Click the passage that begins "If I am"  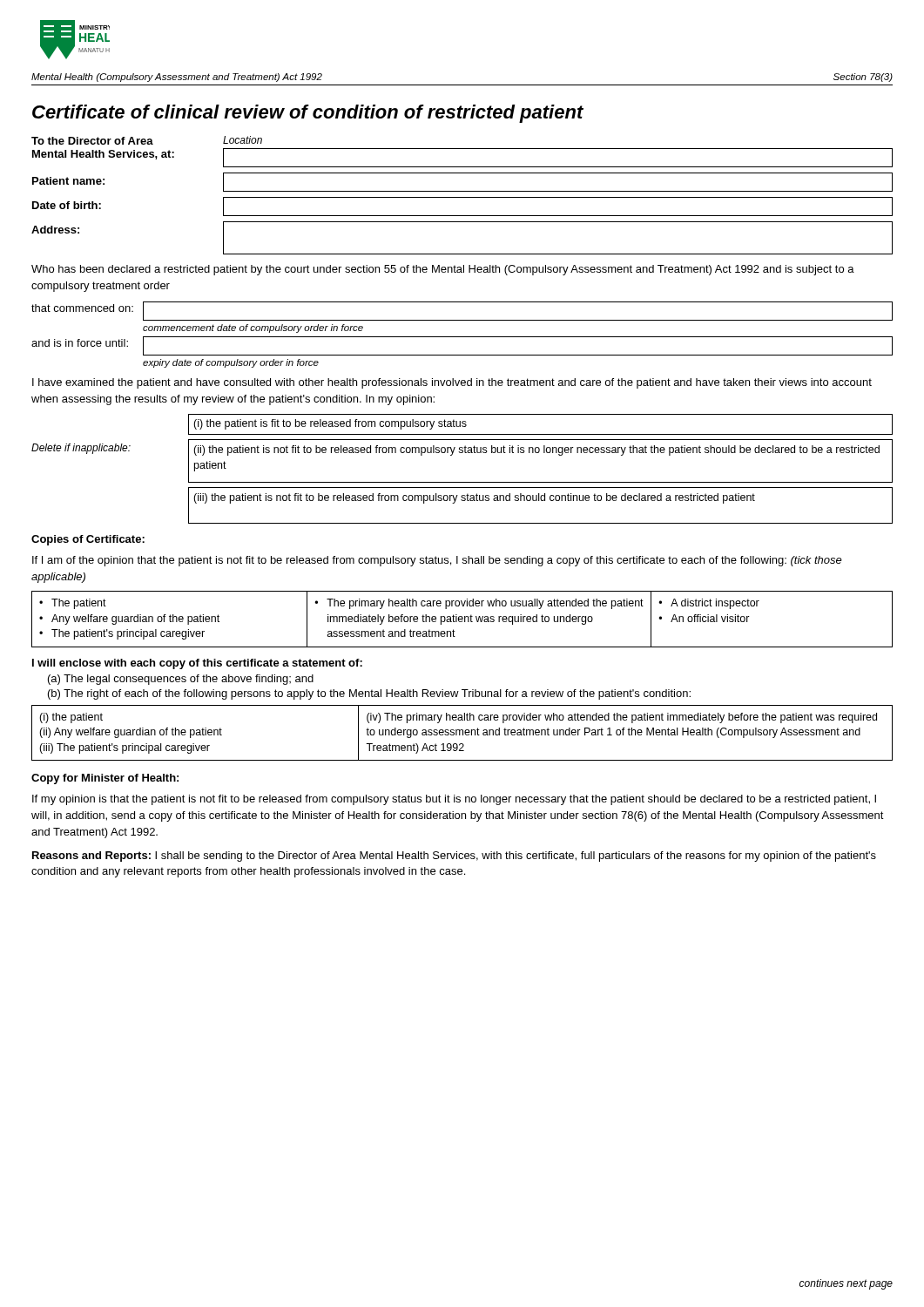pos(437,568)
